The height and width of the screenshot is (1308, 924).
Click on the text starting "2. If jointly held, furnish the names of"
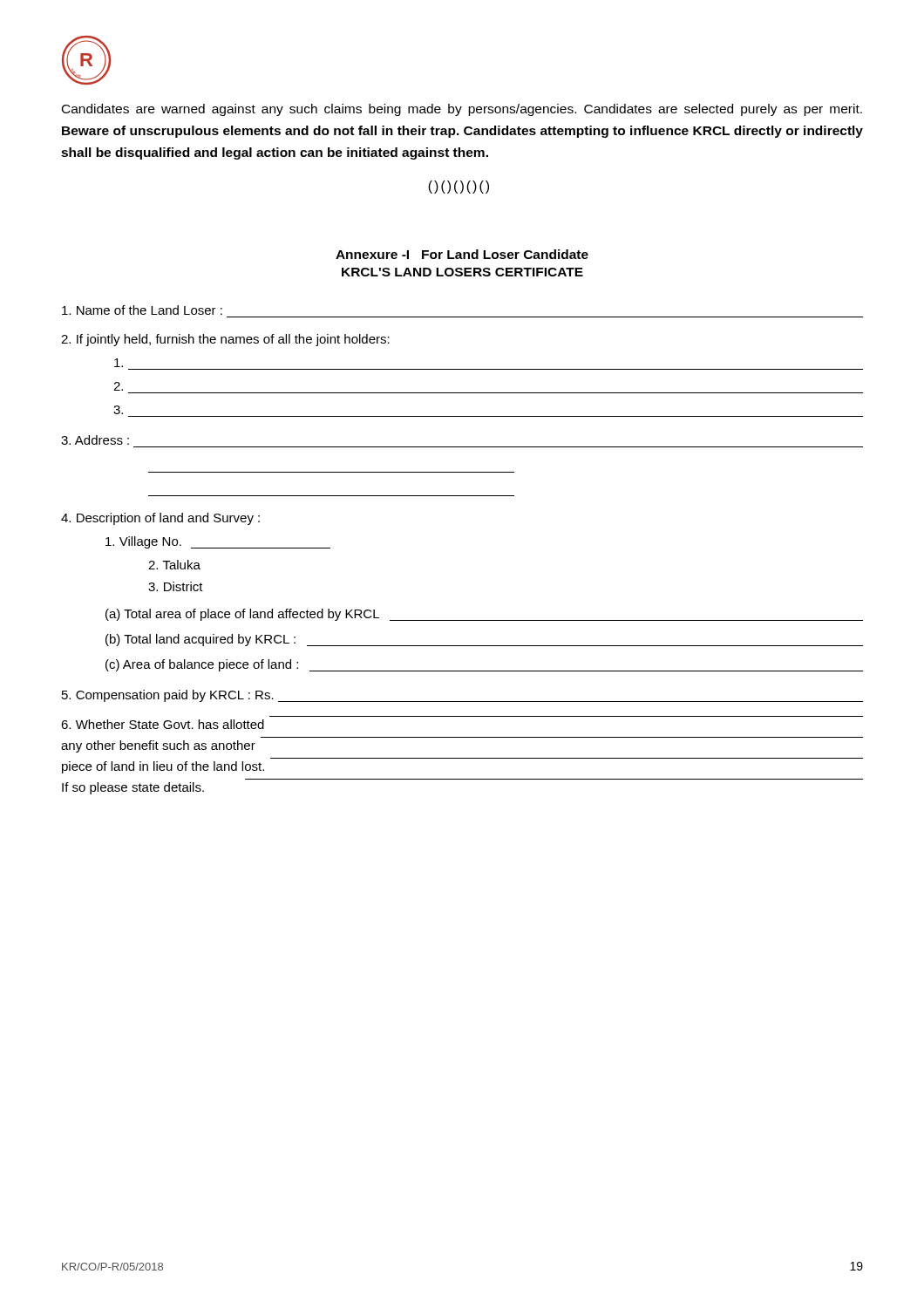(462, 374)
